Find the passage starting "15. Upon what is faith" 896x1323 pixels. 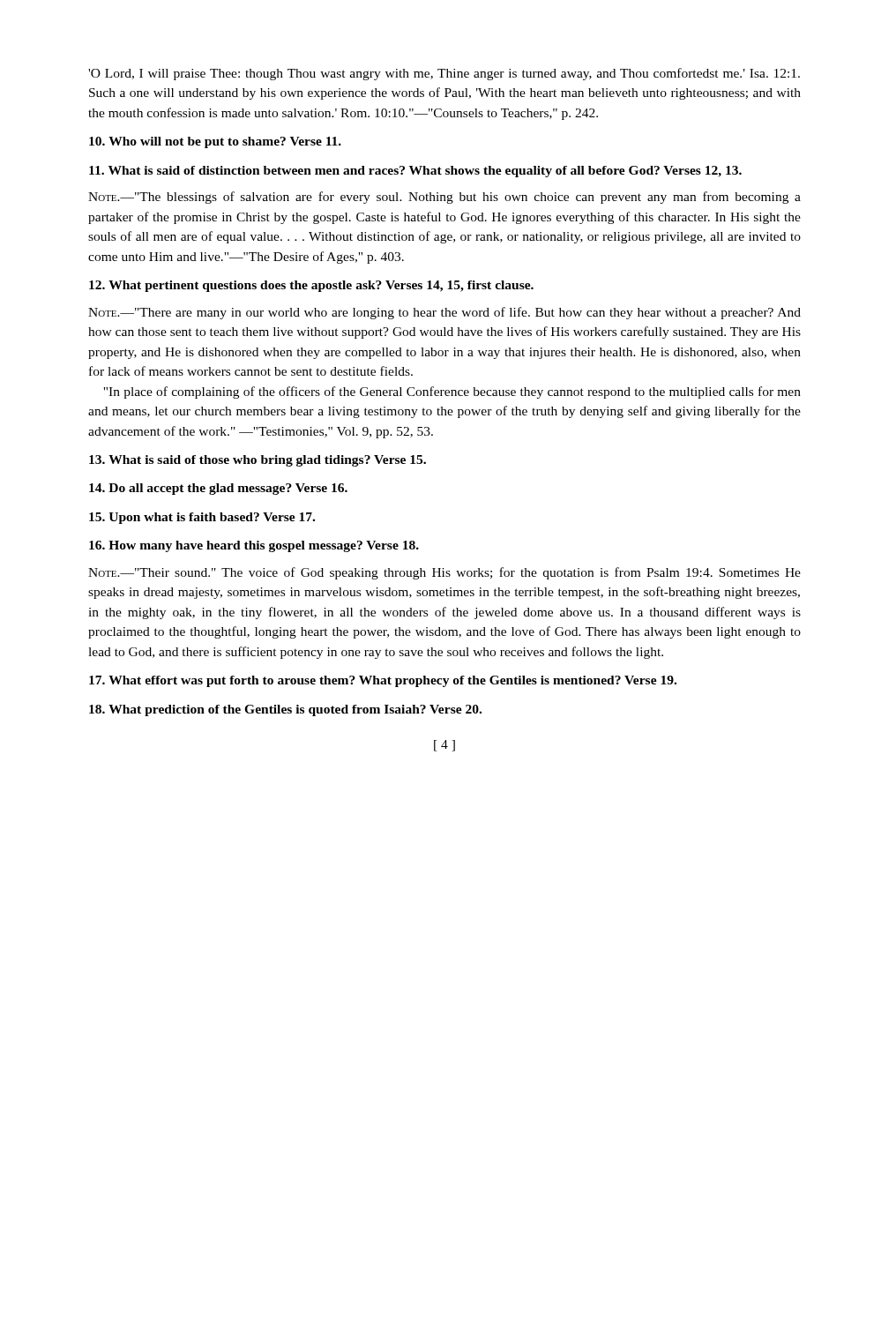[202, 516]
